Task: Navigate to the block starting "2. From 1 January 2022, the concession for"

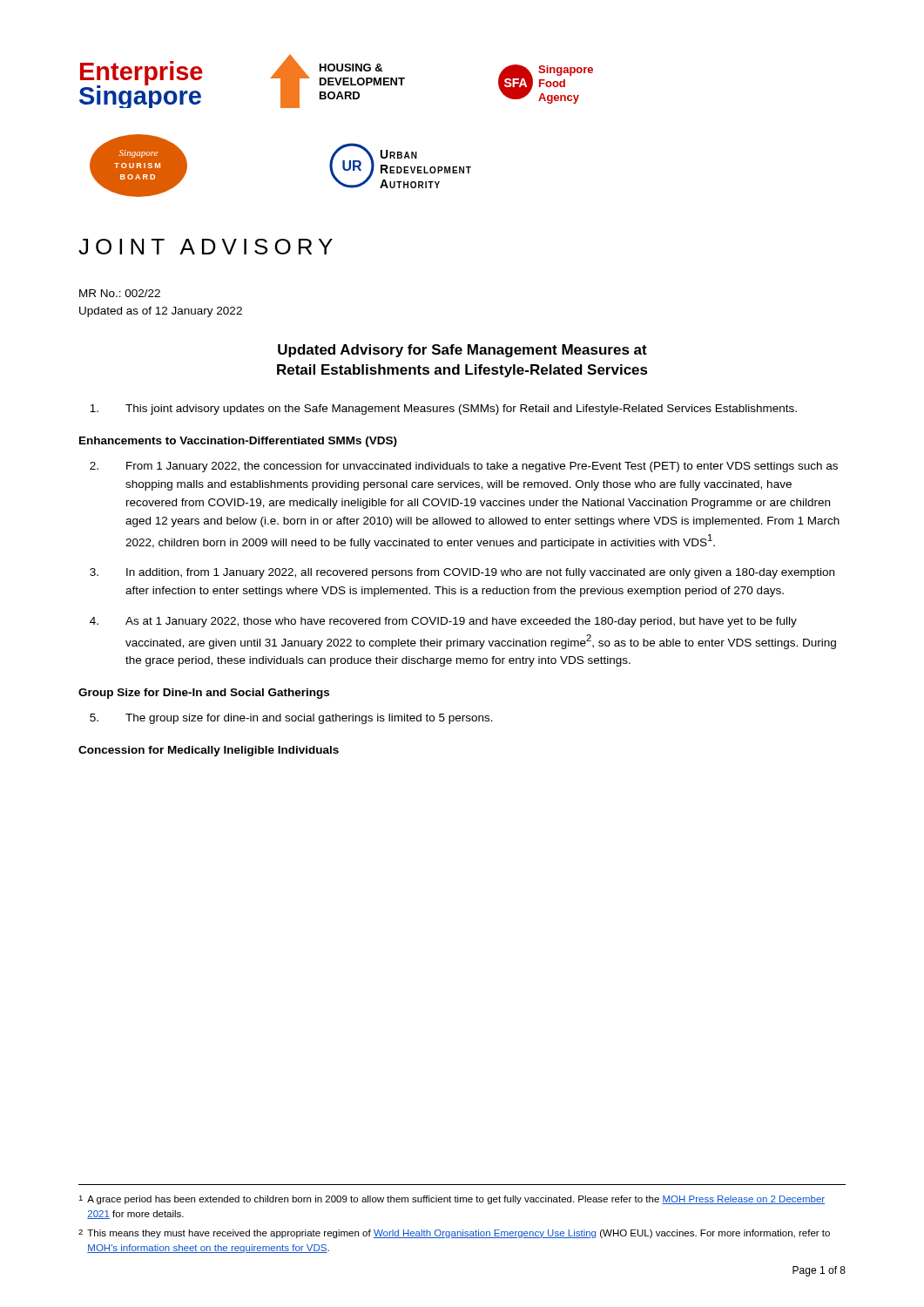Action: [x=462, y=505]
